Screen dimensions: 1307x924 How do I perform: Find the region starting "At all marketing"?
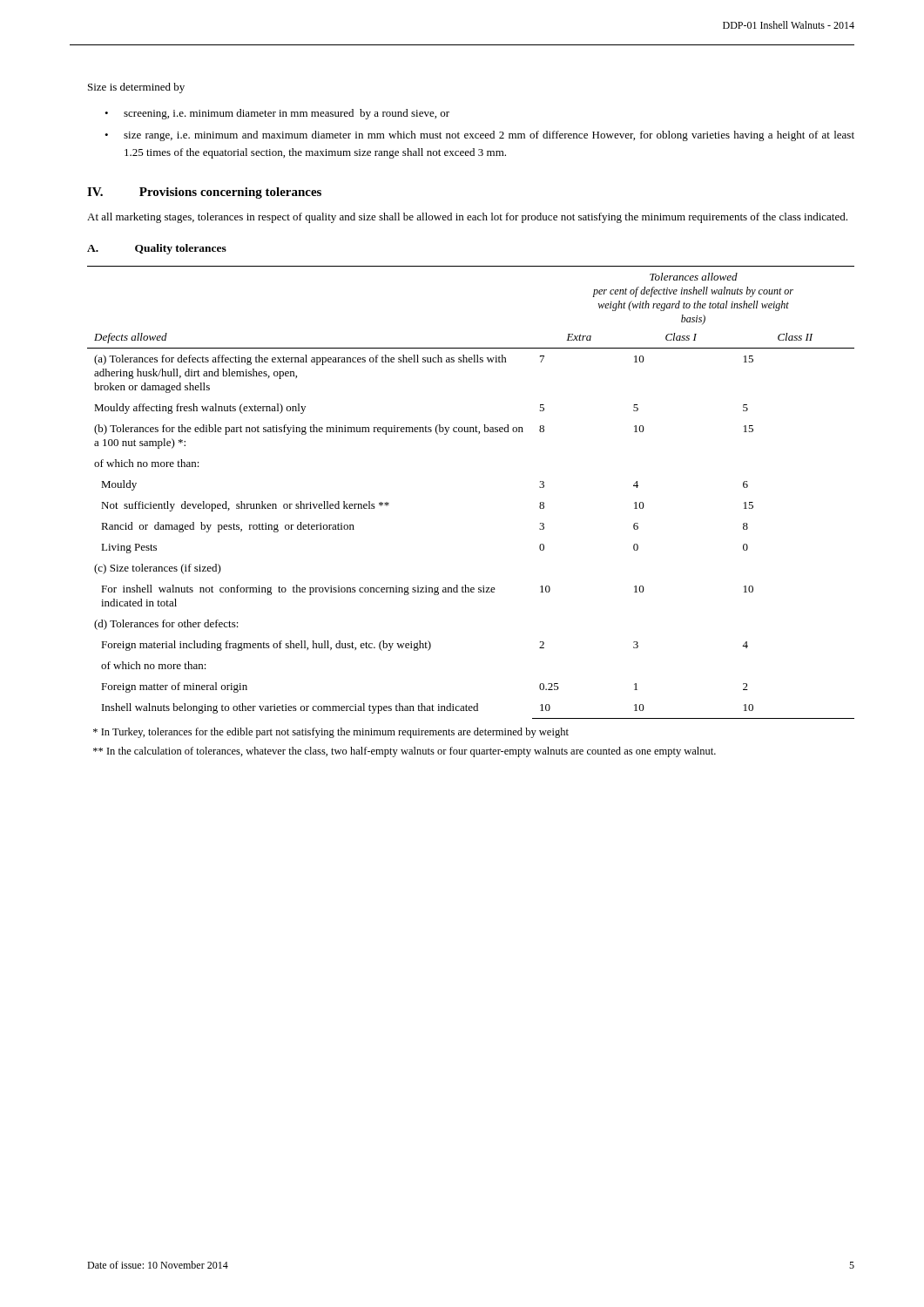(x=468, y=217)
